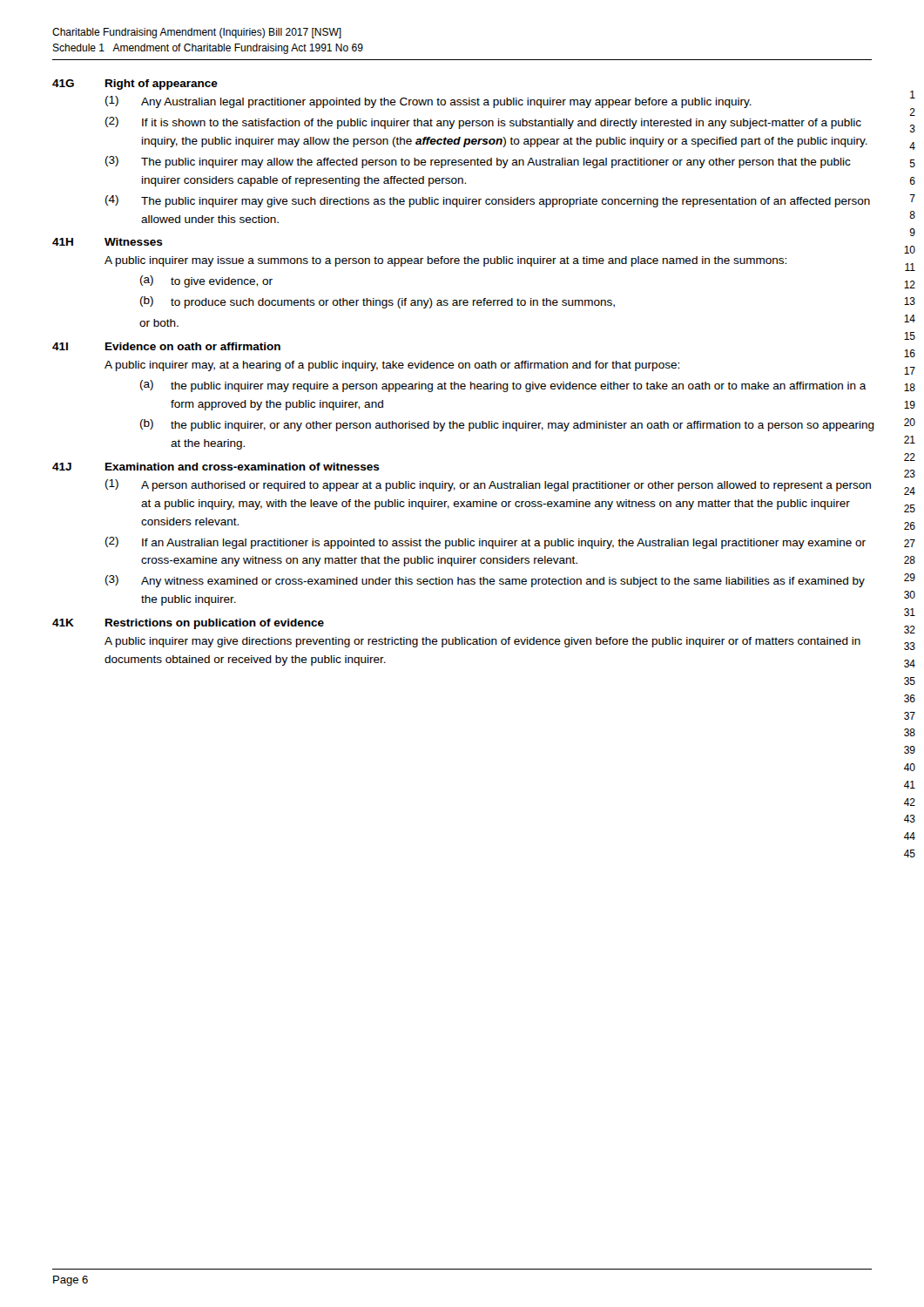
Task: Navigate to the passage starting "A public inquirer may give directions"
Action: click(483, 650)
